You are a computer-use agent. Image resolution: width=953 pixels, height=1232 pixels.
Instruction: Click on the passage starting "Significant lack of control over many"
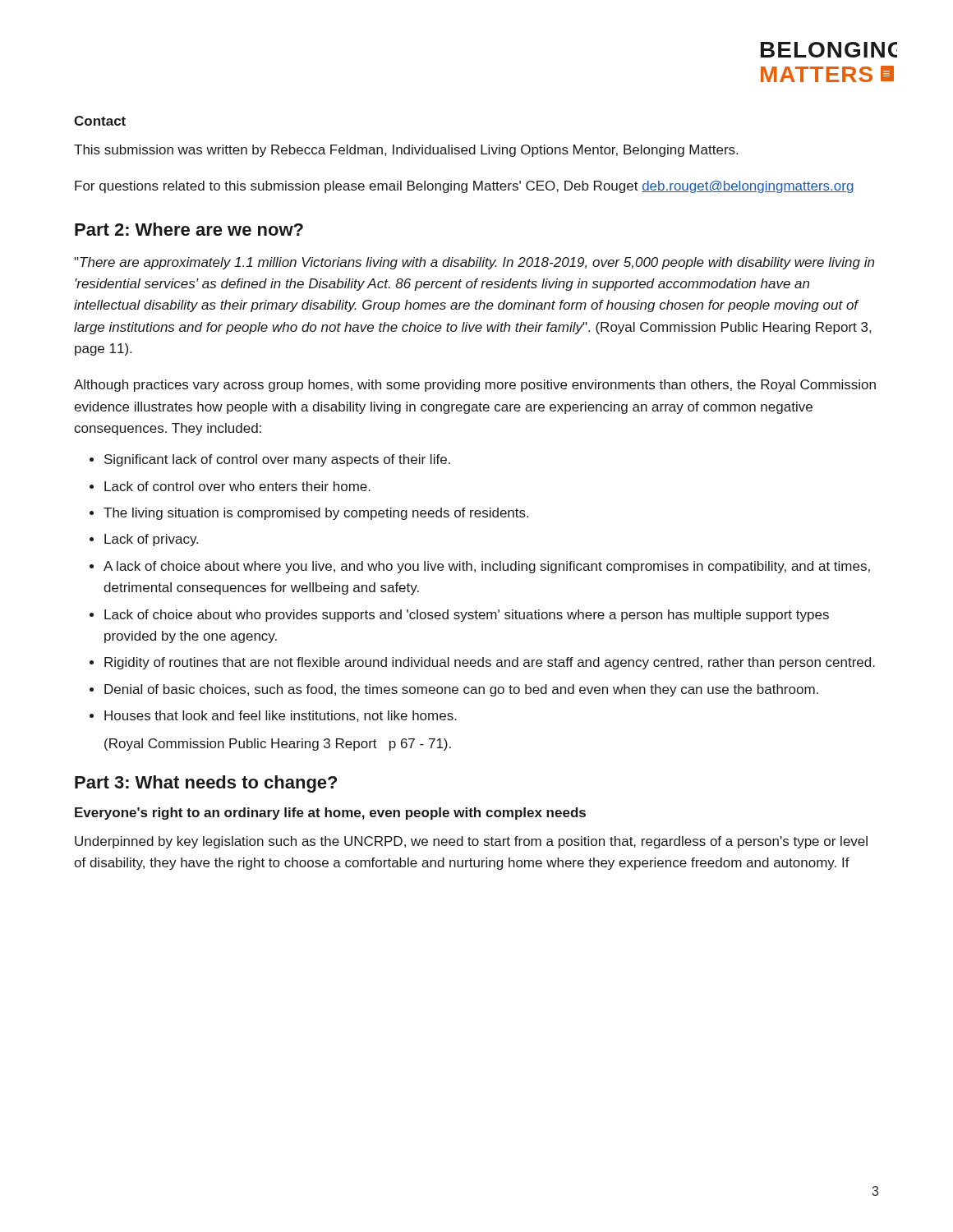click(277, 460)
